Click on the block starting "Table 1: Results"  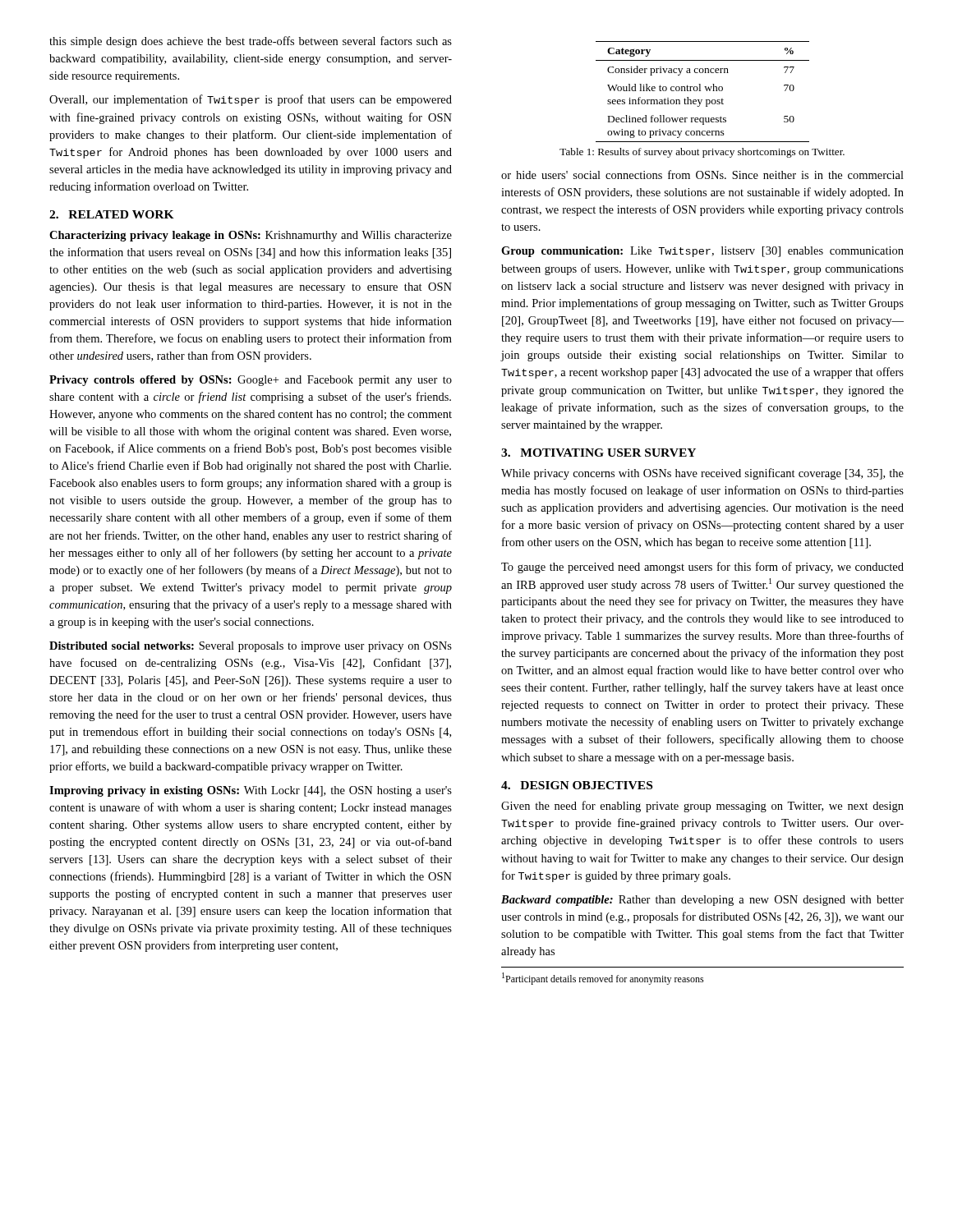(702, 152)
